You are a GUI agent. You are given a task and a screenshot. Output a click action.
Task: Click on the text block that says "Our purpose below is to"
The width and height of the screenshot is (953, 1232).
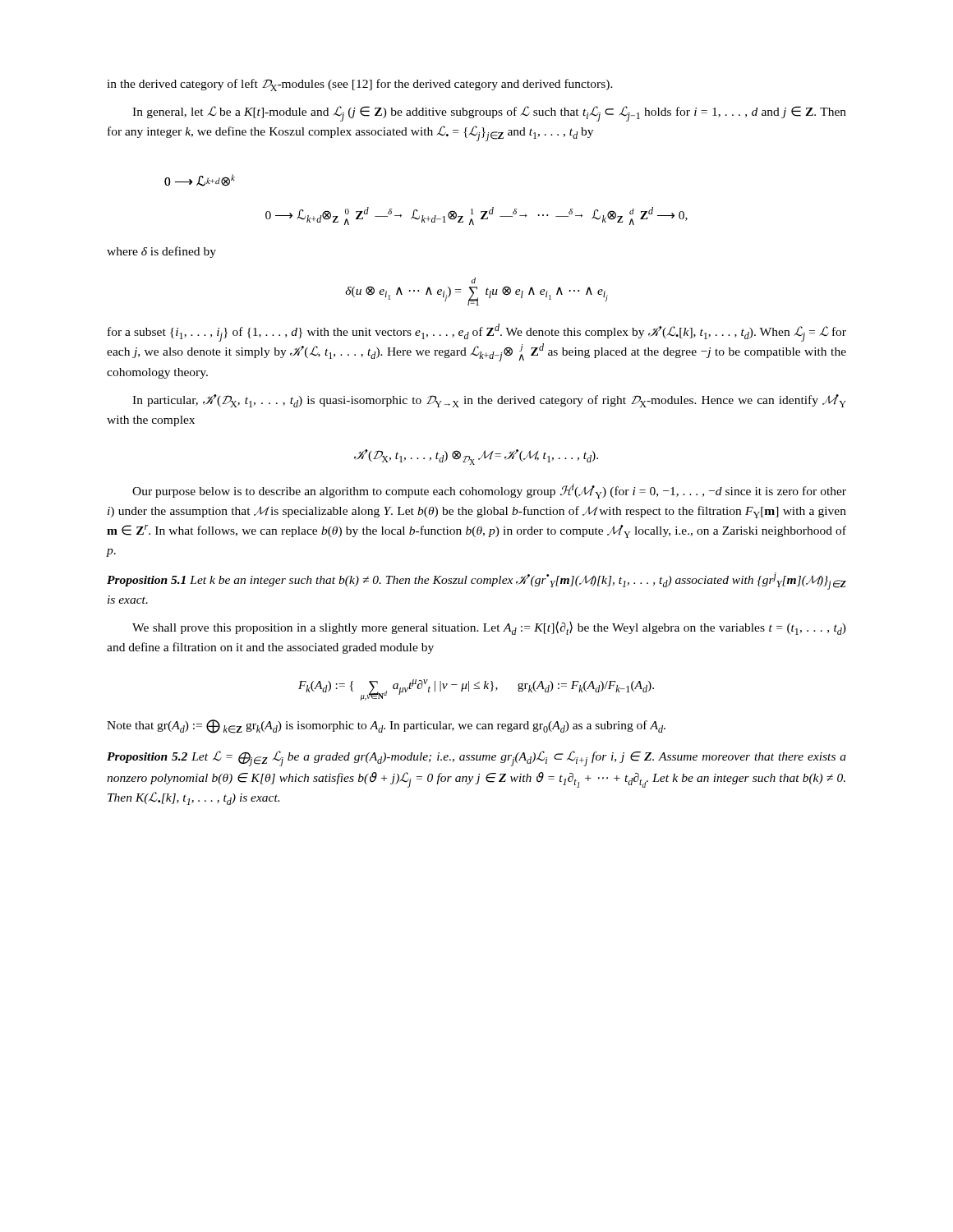476,519
